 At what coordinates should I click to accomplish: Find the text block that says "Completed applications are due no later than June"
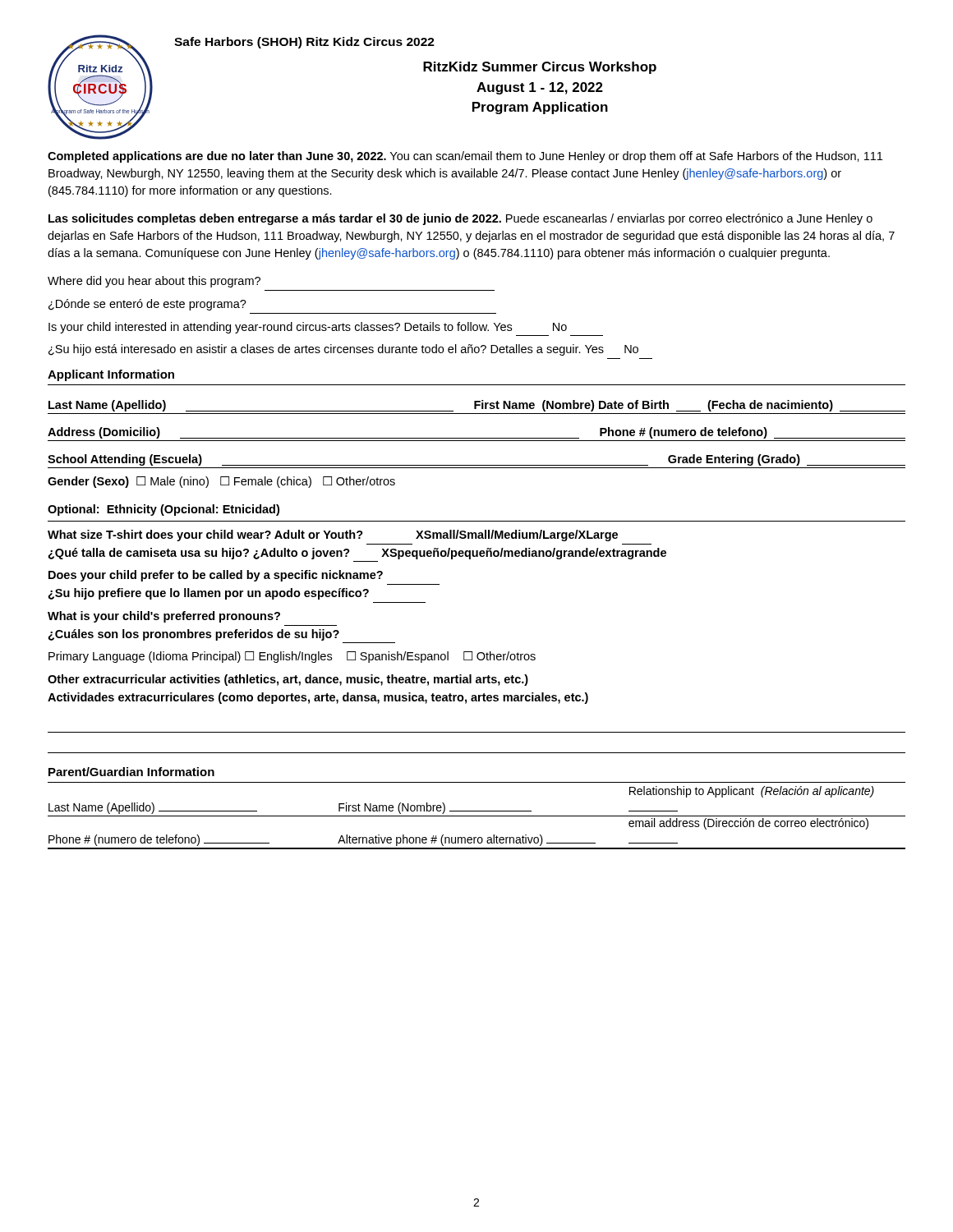(x=465, y=173)
